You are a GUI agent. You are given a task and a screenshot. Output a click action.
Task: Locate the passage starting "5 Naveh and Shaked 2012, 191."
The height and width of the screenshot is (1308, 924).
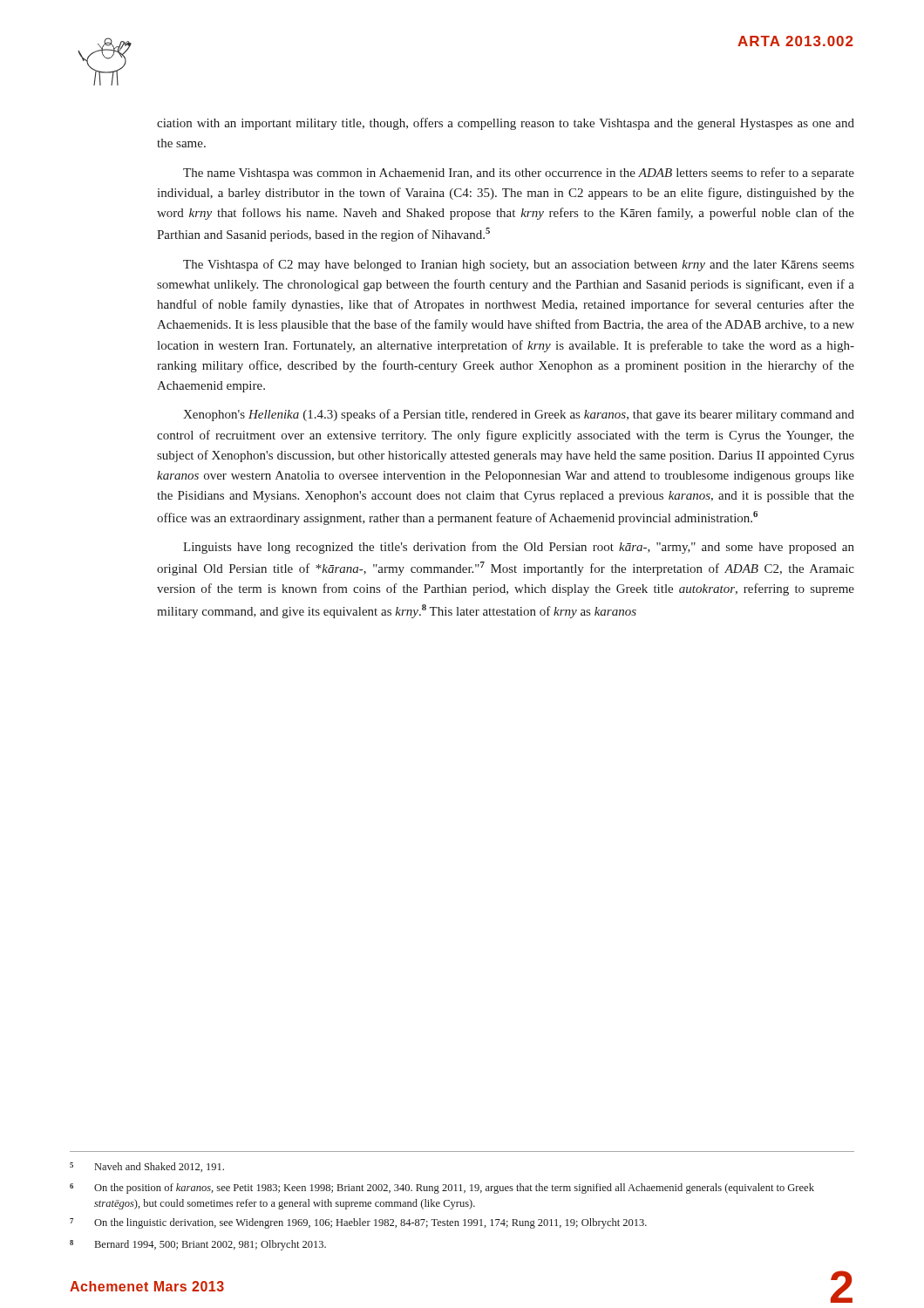click(x=147, y=1167)
